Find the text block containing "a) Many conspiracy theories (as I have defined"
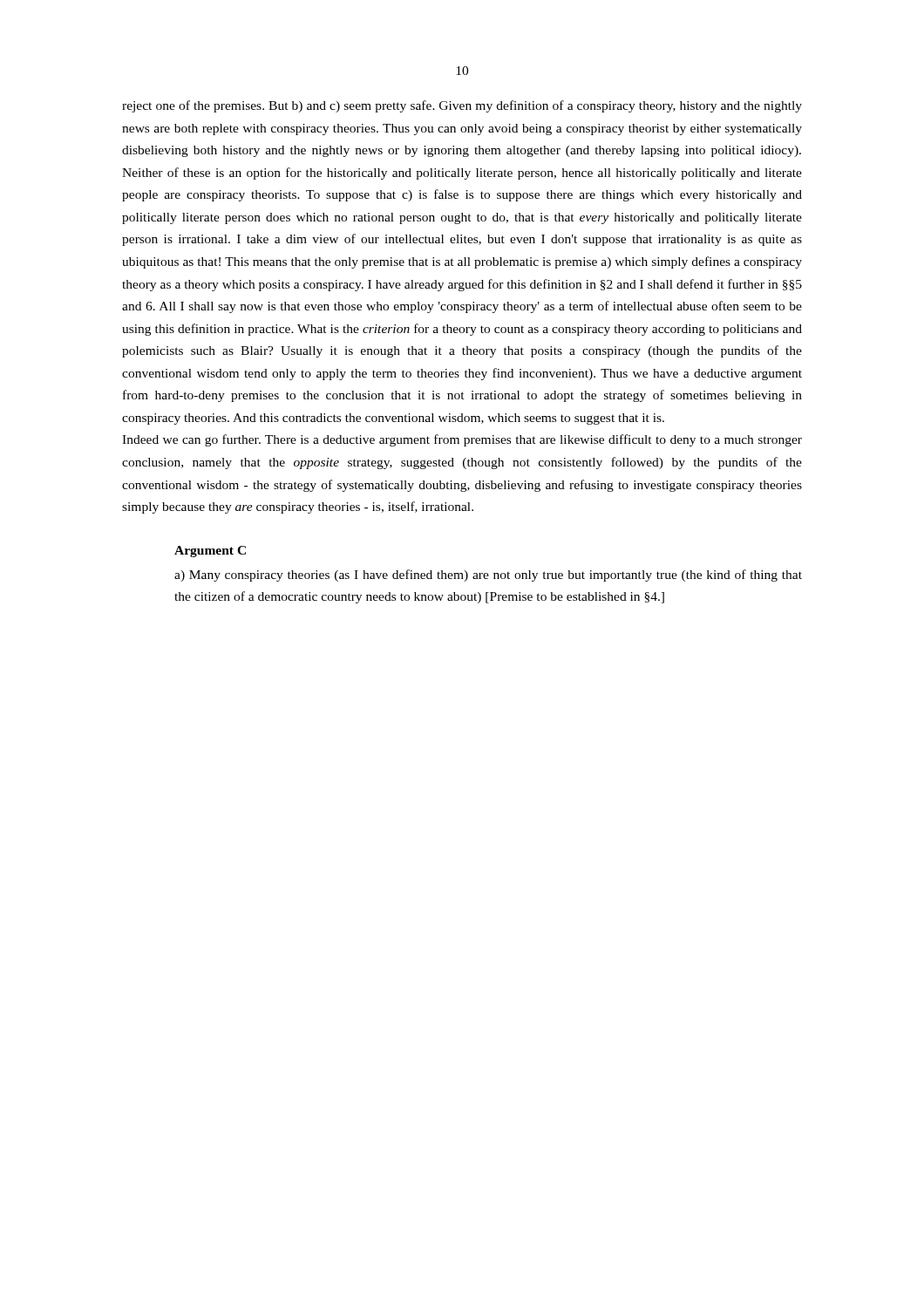The image size is (924, 1308). [488, 585]
